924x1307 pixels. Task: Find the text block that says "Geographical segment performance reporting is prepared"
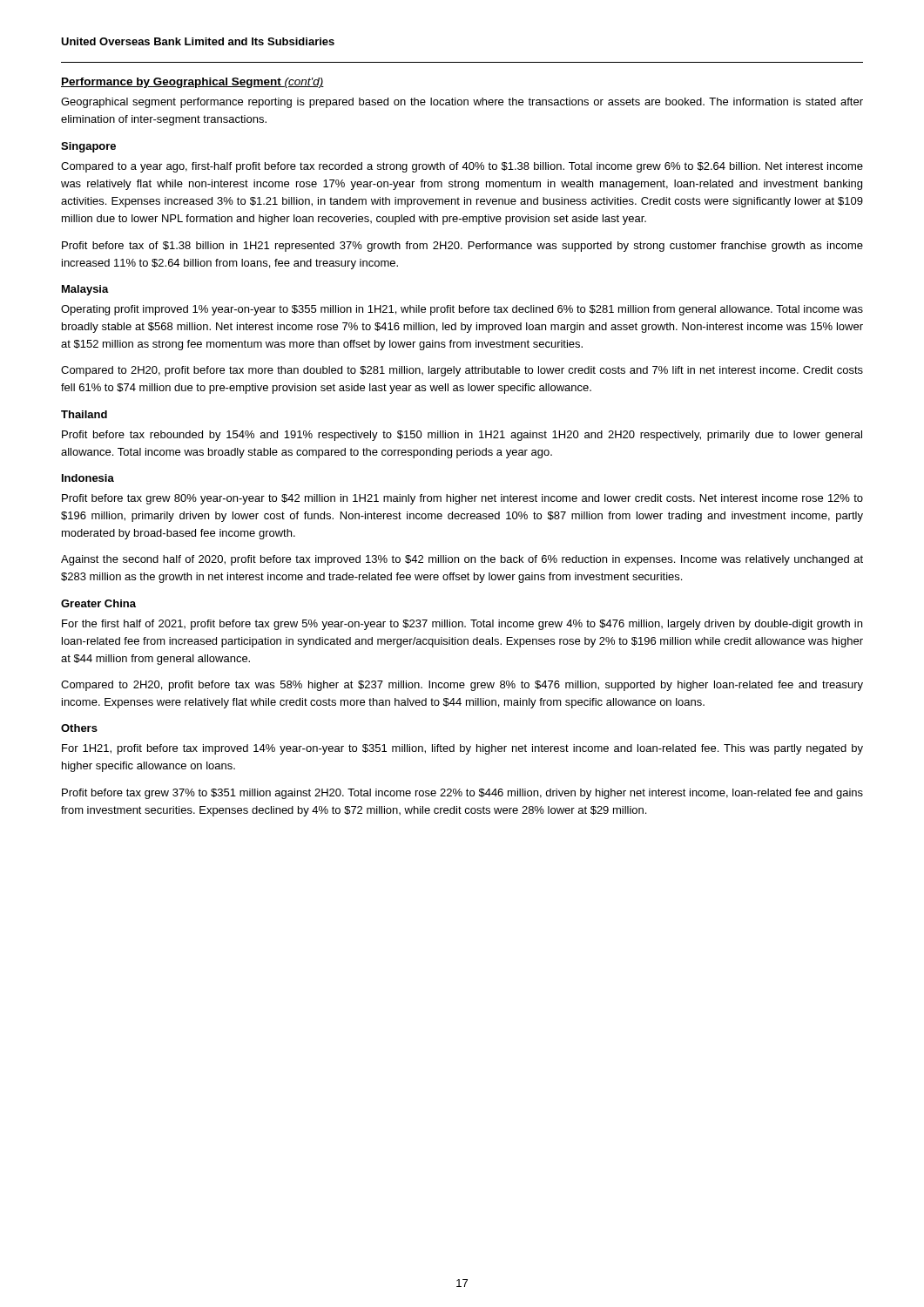point(462,110)
